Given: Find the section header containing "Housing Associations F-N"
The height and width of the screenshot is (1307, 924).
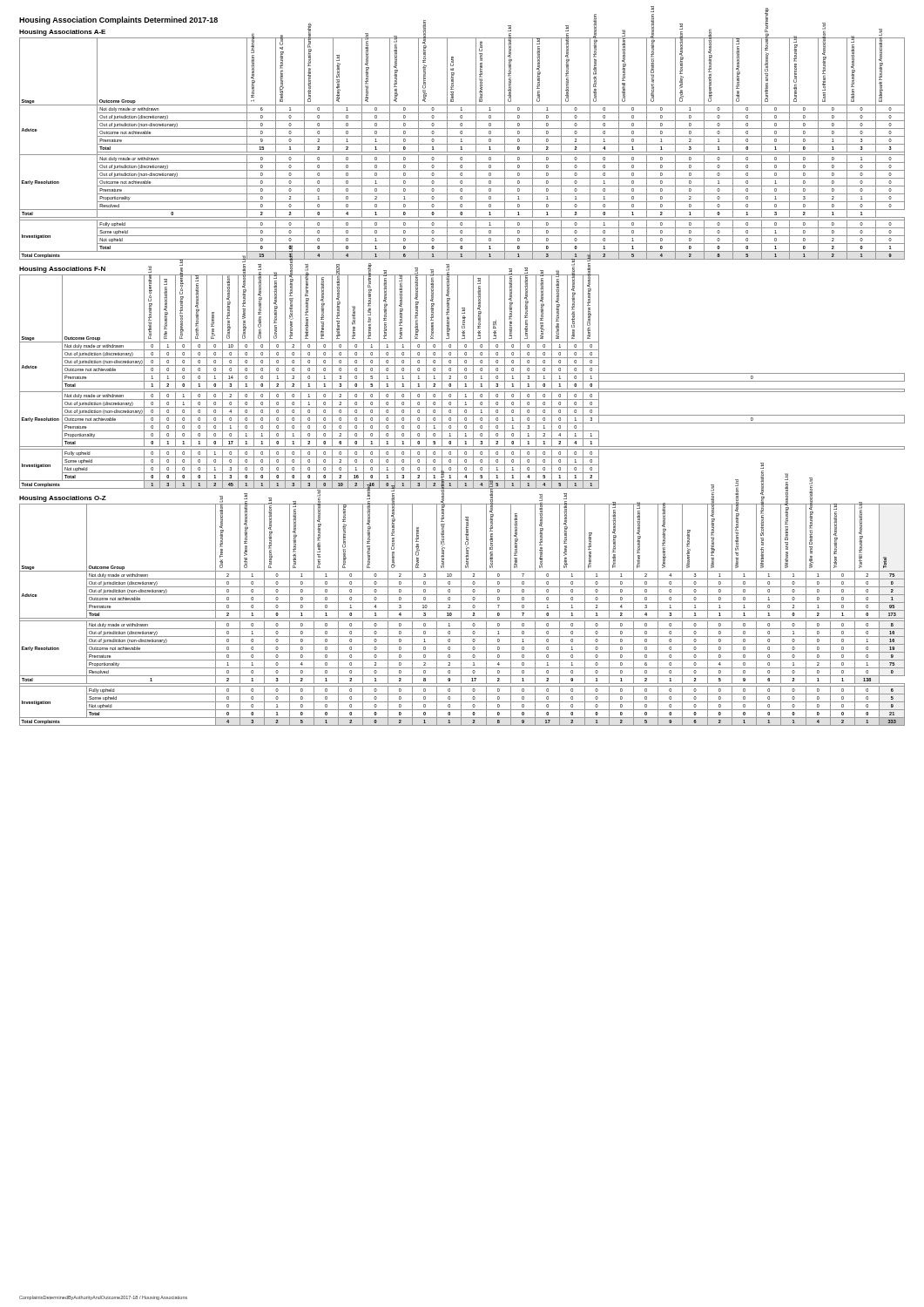Looking at the screenshot, I should click(x=62, y=269).
